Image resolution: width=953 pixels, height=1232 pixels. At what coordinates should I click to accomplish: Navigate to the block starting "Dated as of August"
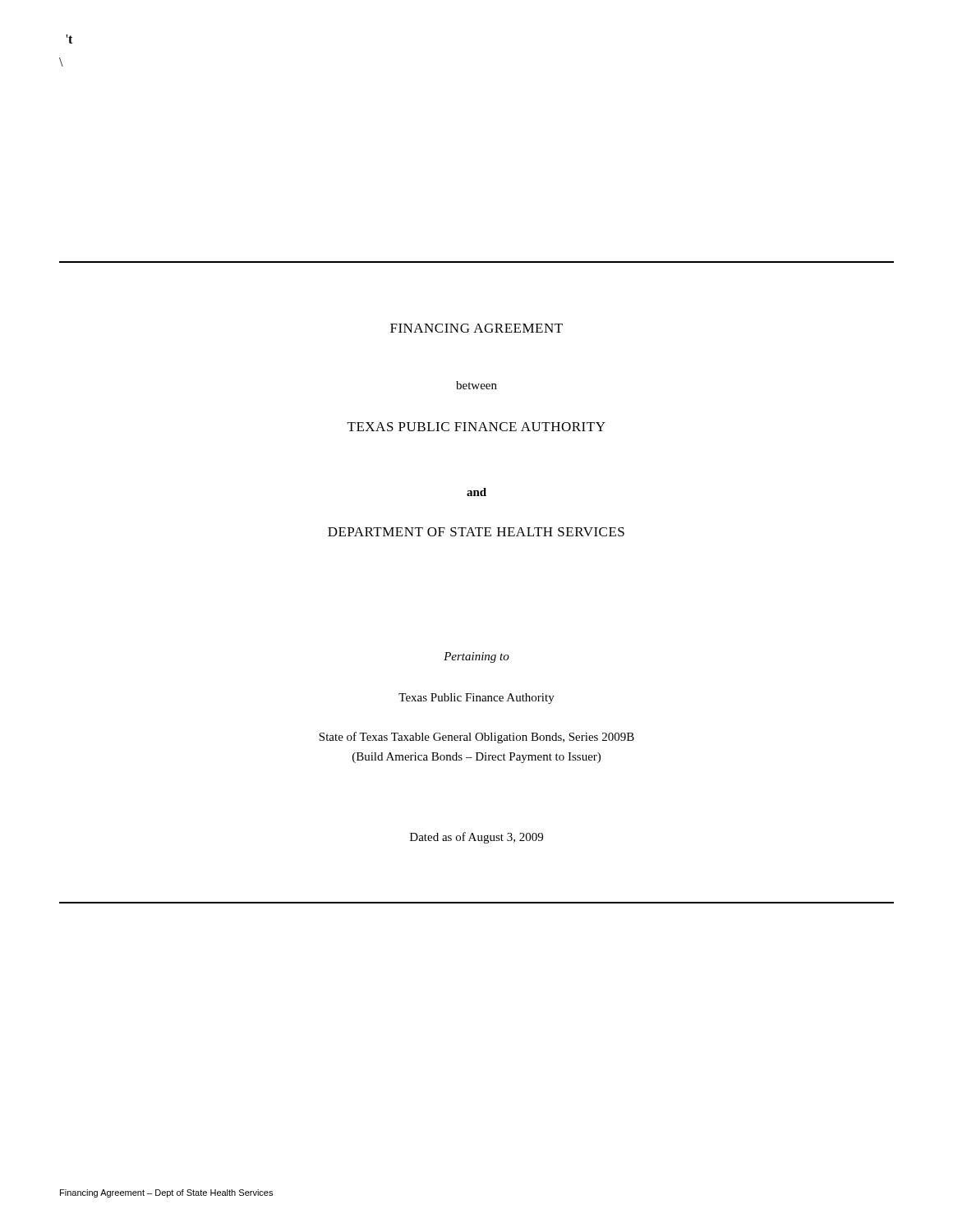(x=476, y=837)
